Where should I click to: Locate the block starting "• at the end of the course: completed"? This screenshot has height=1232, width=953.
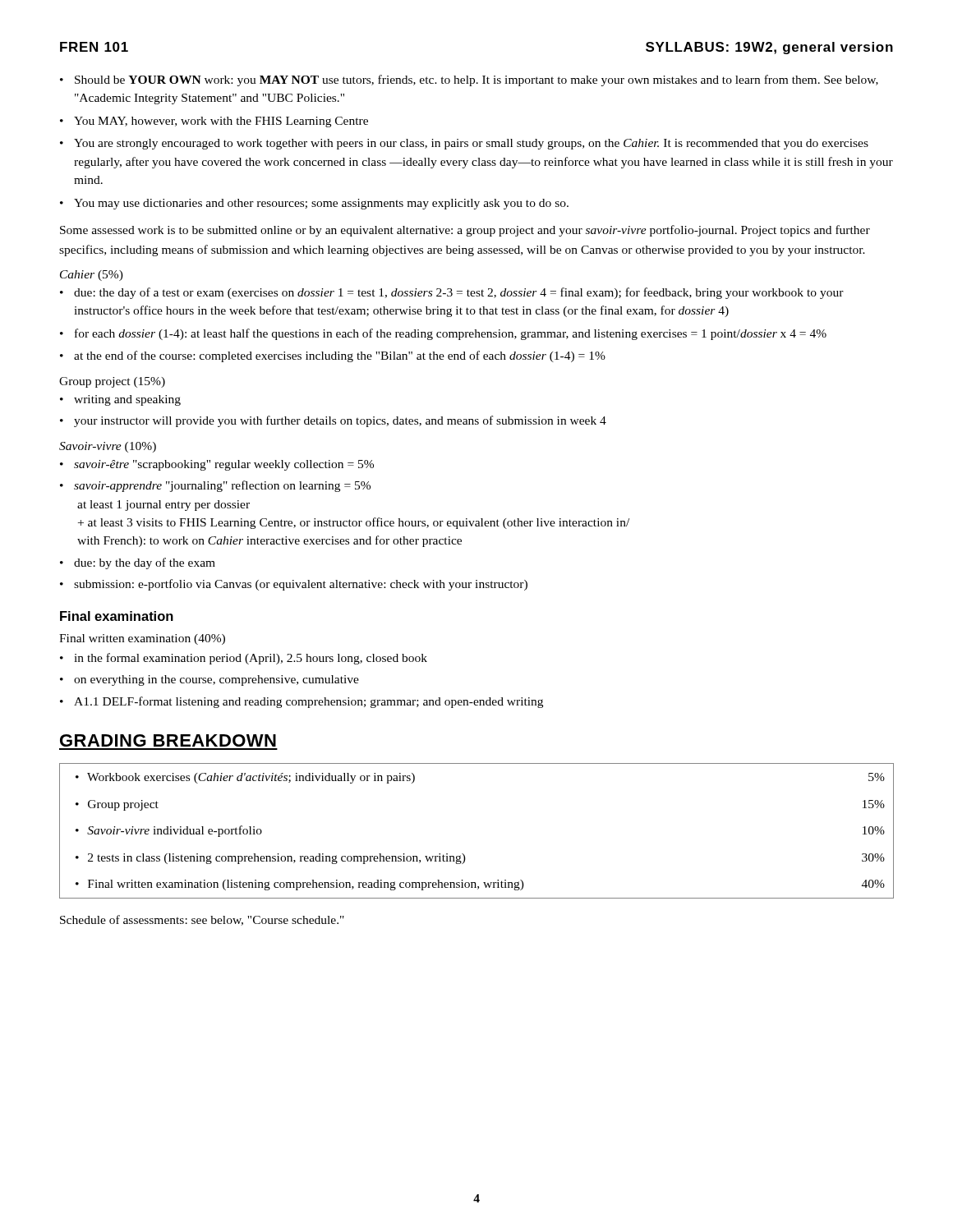pos(476,356)
